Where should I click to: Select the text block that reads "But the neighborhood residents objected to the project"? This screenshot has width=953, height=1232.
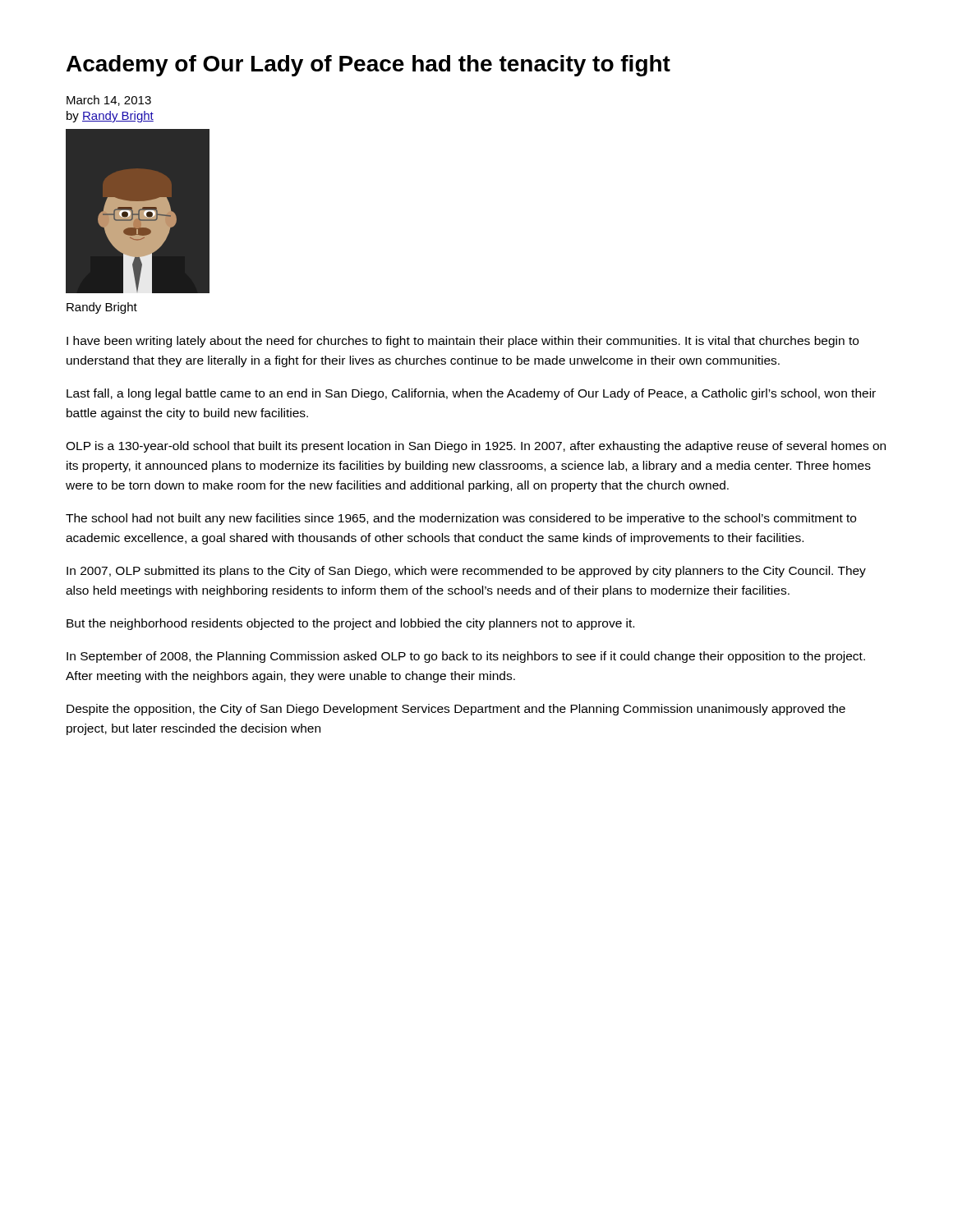pyautogui.click(x=476, y=624)
